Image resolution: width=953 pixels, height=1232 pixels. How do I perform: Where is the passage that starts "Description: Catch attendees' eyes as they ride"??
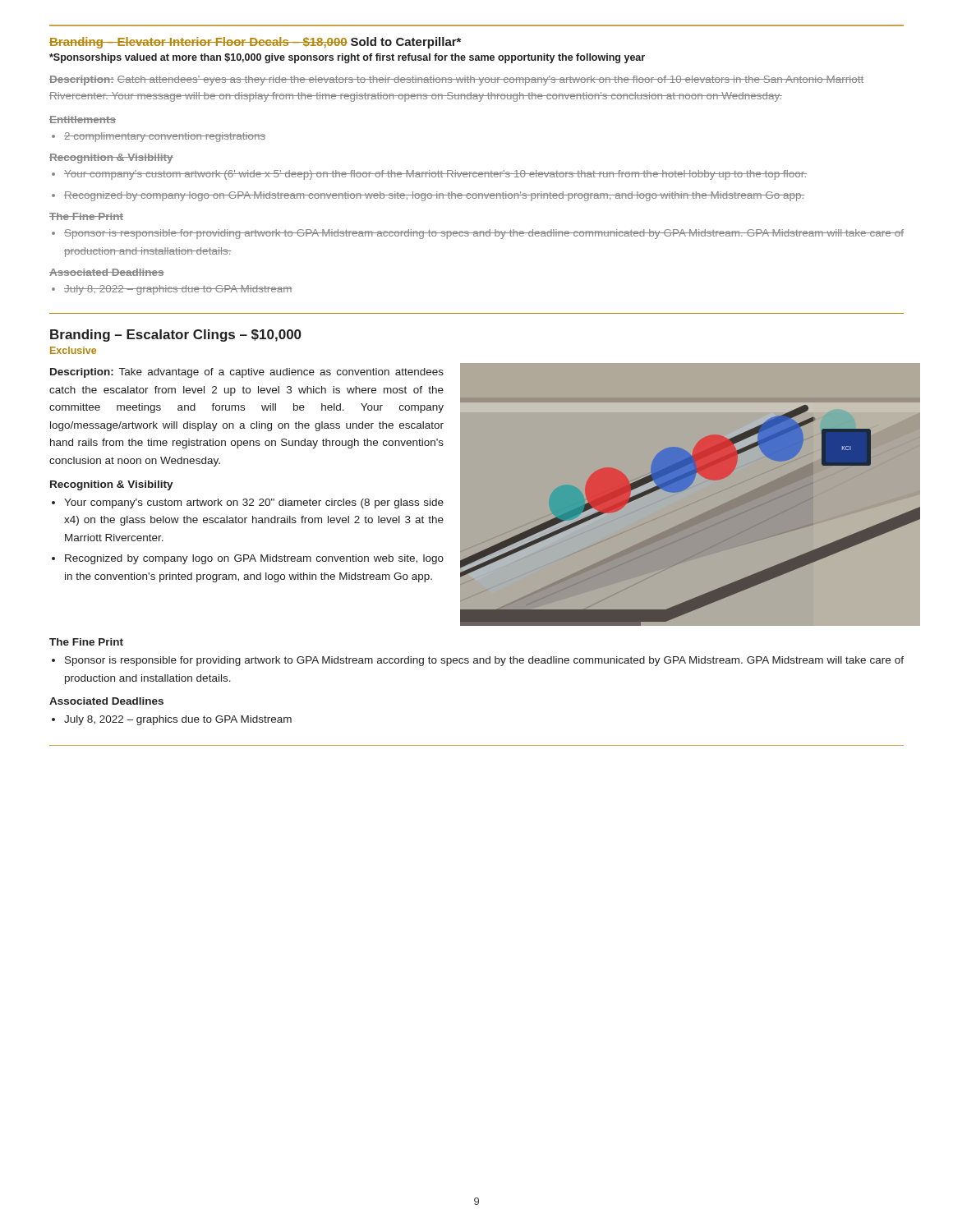[456, 88]
